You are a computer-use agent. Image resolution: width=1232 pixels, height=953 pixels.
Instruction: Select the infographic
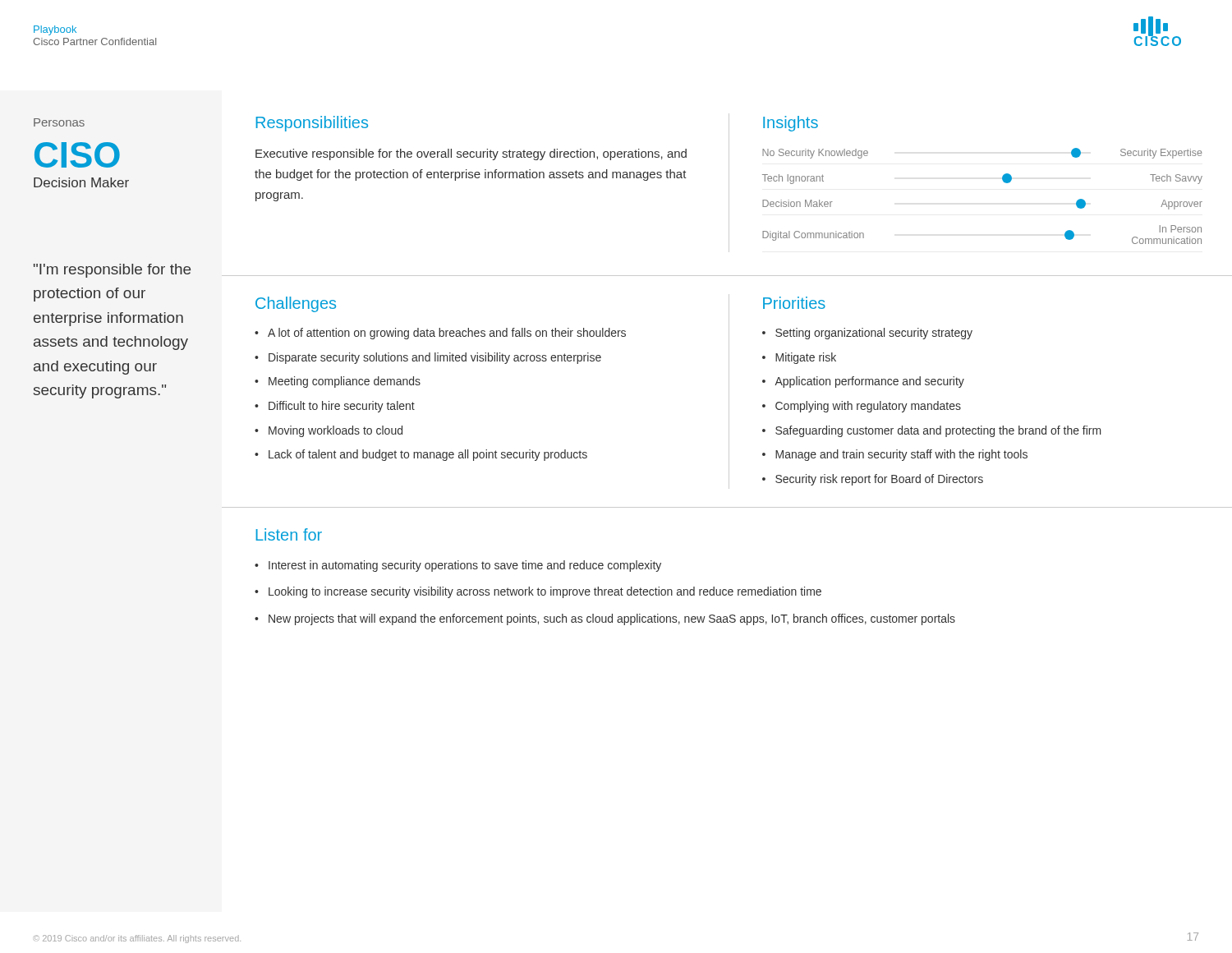pos(982,200)
